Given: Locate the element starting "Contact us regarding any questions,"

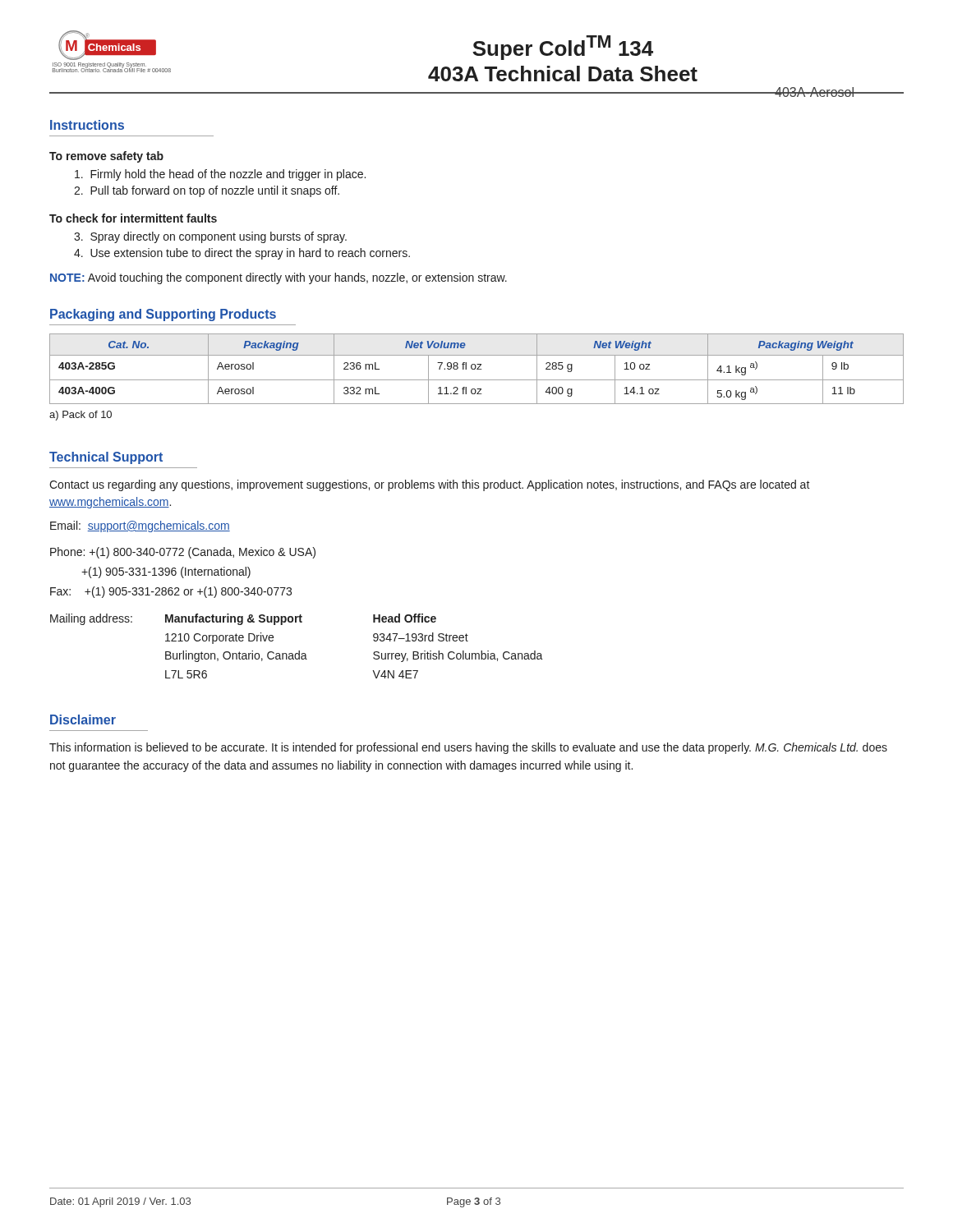Looking at the screenshot, I should (429, 493).
